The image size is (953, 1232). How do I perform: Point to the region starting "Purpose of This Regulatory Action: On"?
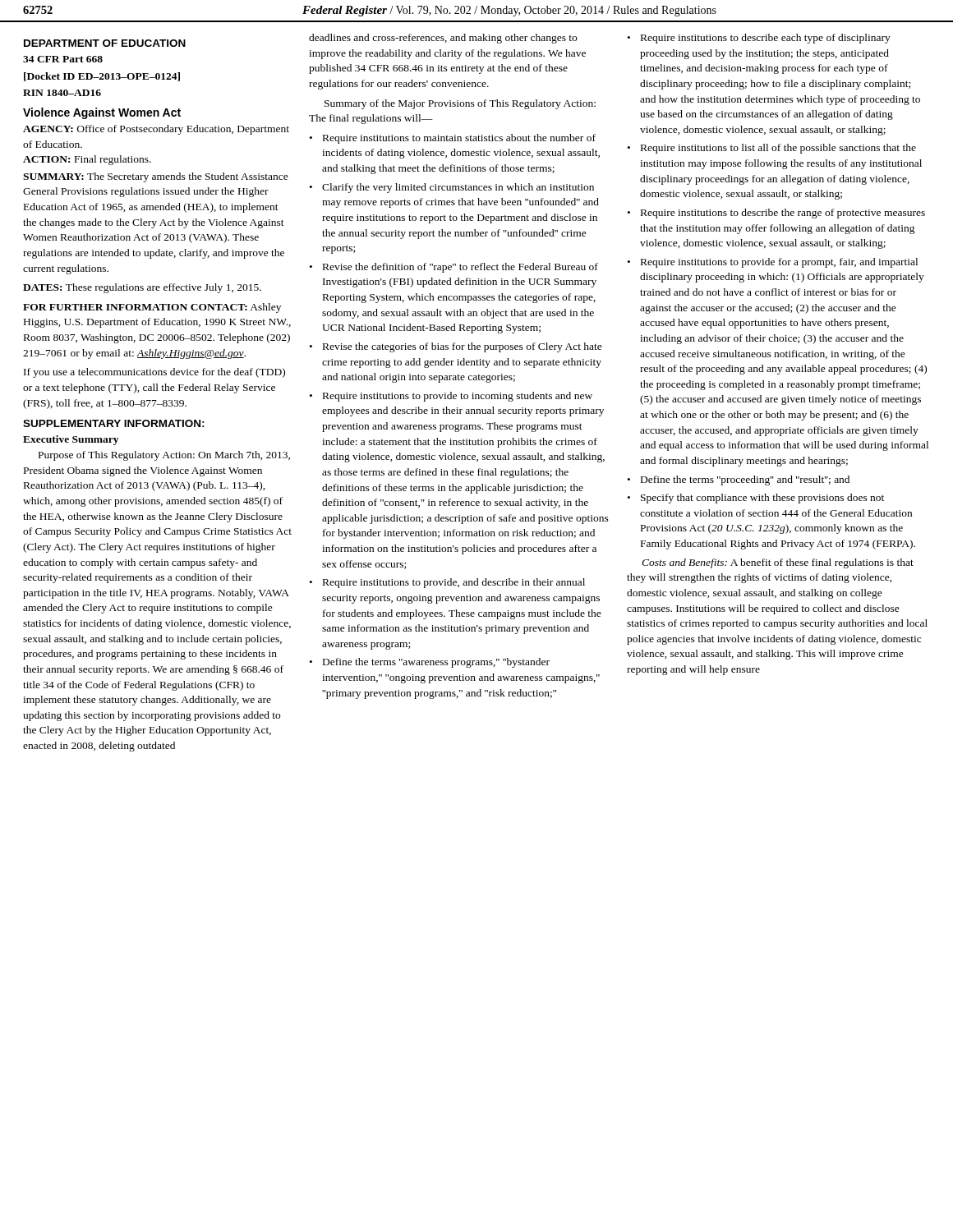click(x=157, y=600)
